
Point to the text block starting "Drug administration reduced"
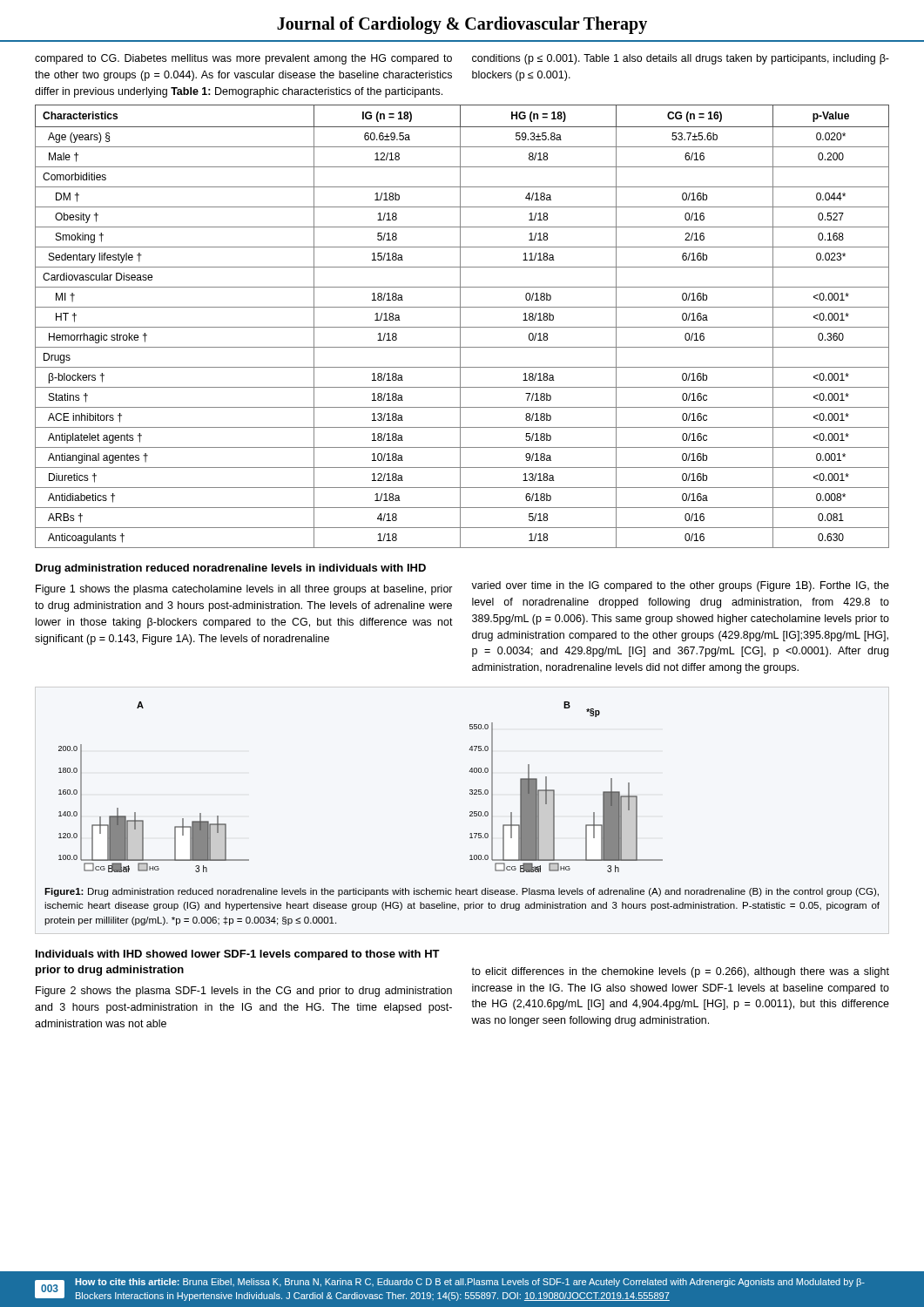point(230,568)
